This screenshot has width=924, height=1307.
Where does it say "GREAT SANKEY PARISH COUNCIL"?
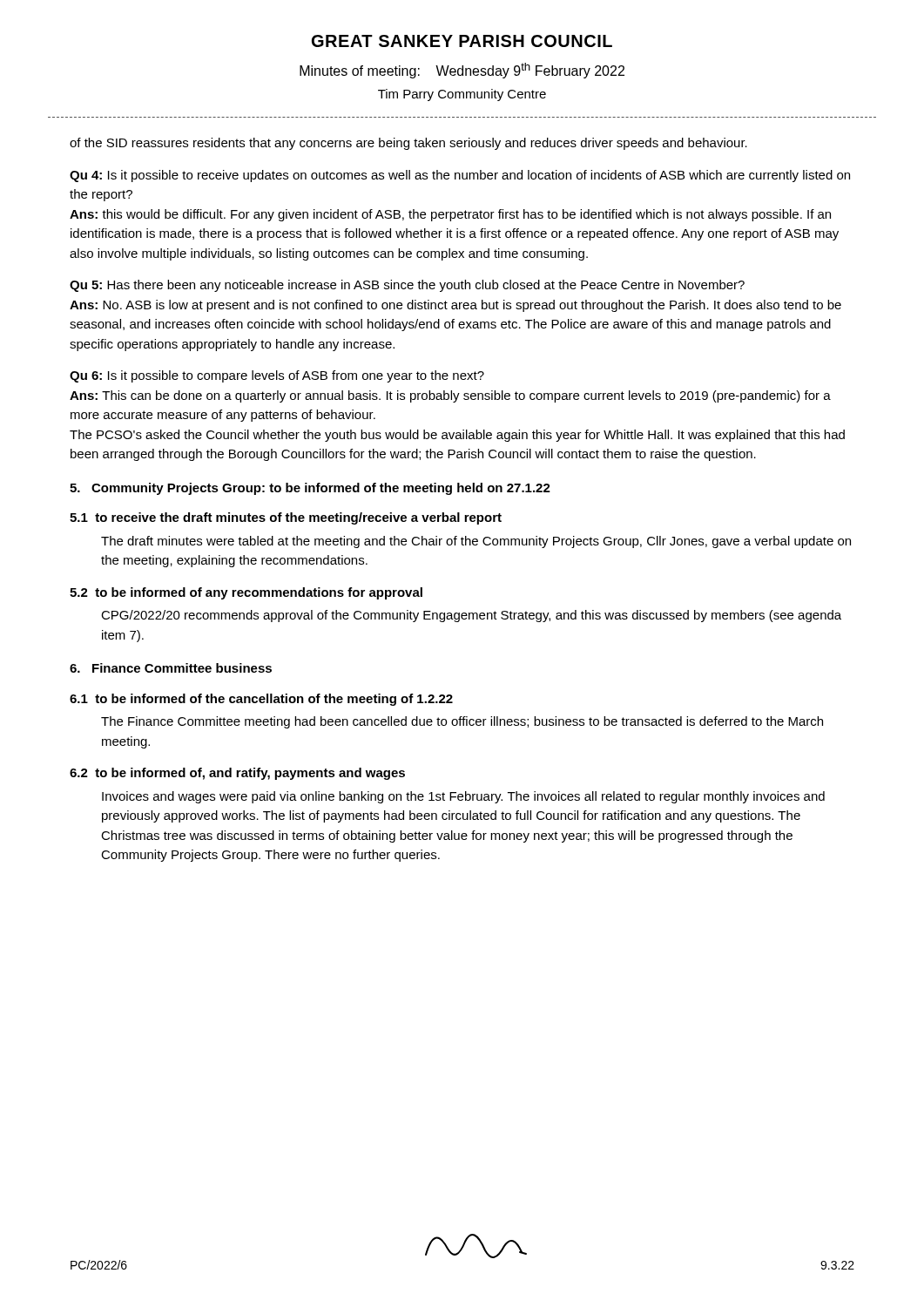(462, 41)
